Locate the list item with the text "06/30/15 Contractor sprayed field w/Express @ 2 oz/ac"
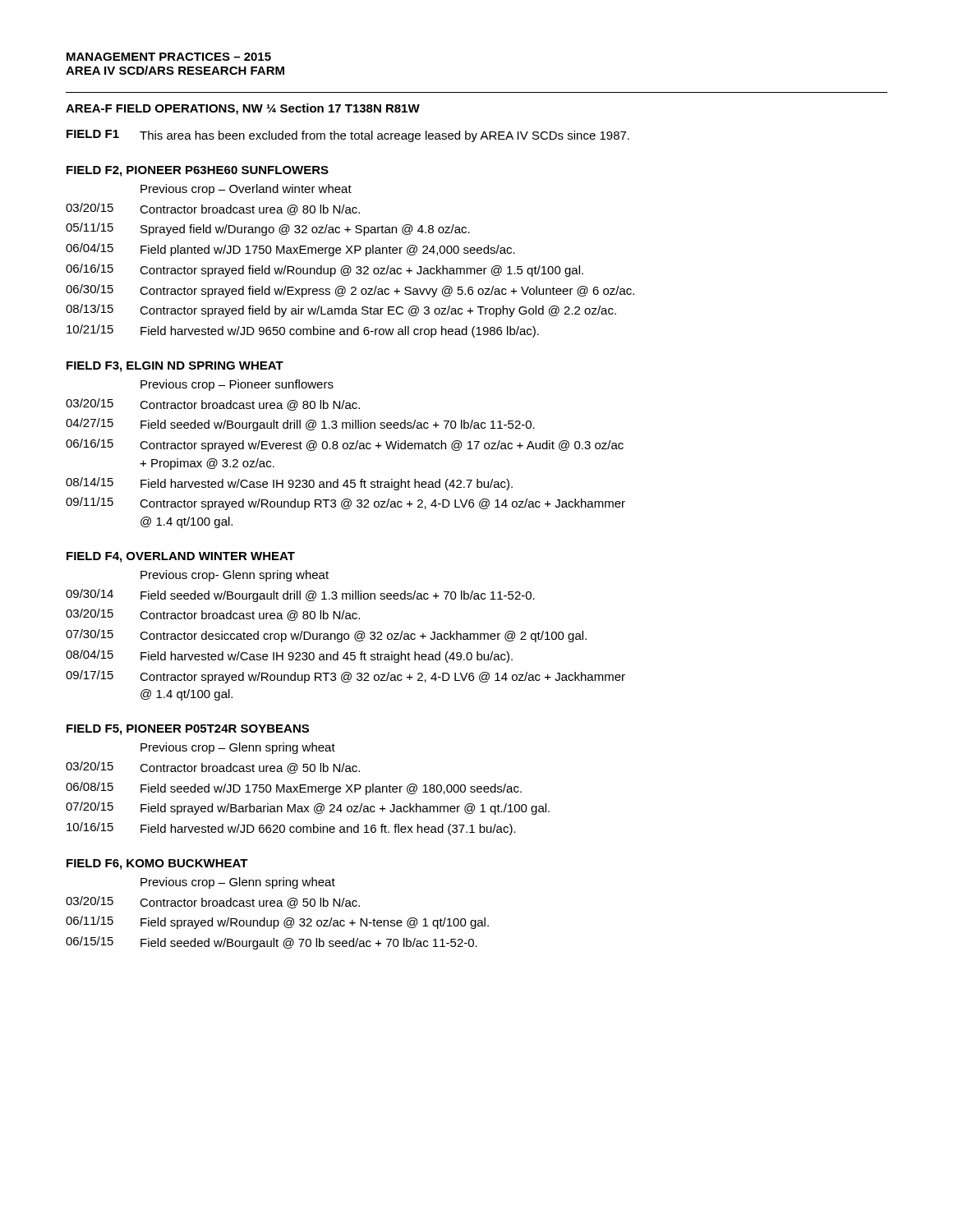 pos(476,290)
